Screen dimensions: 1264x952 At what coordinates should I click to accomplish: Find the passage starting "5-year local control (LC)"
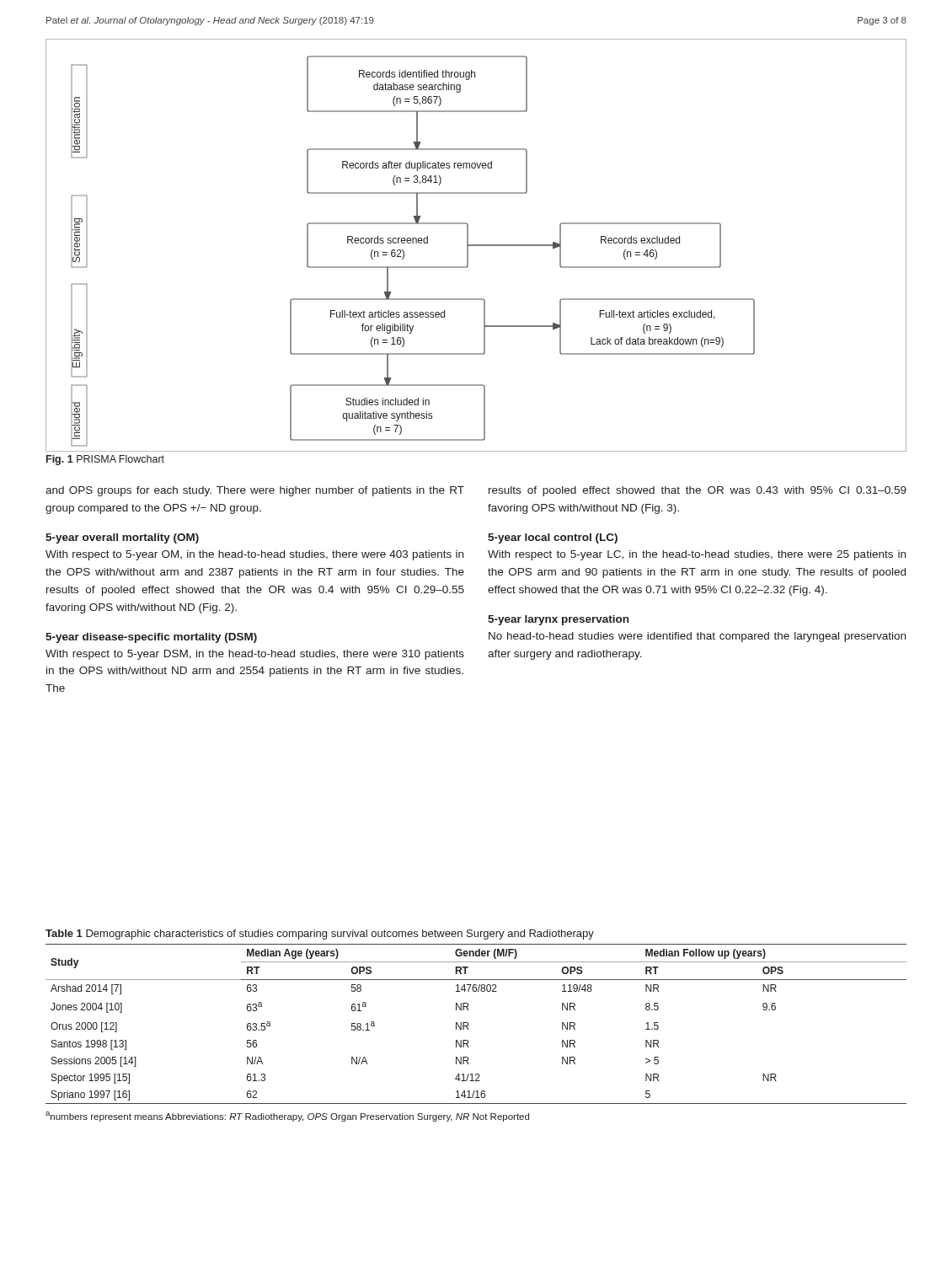[x=553, y=537]
